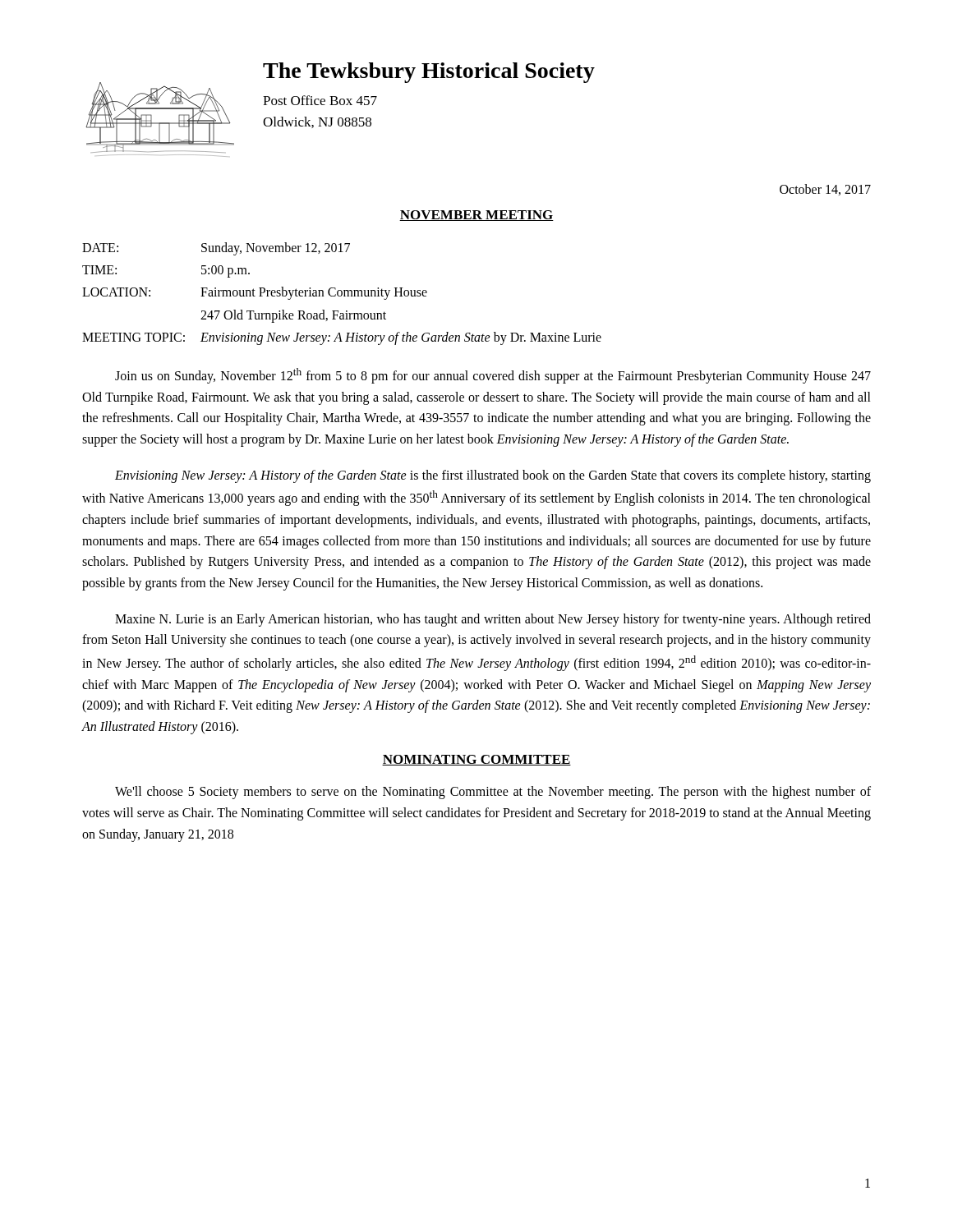Locate the text block containing "Join us on Sunday, November 12th from"
The image size is (953, 1232).
point(476,406)
